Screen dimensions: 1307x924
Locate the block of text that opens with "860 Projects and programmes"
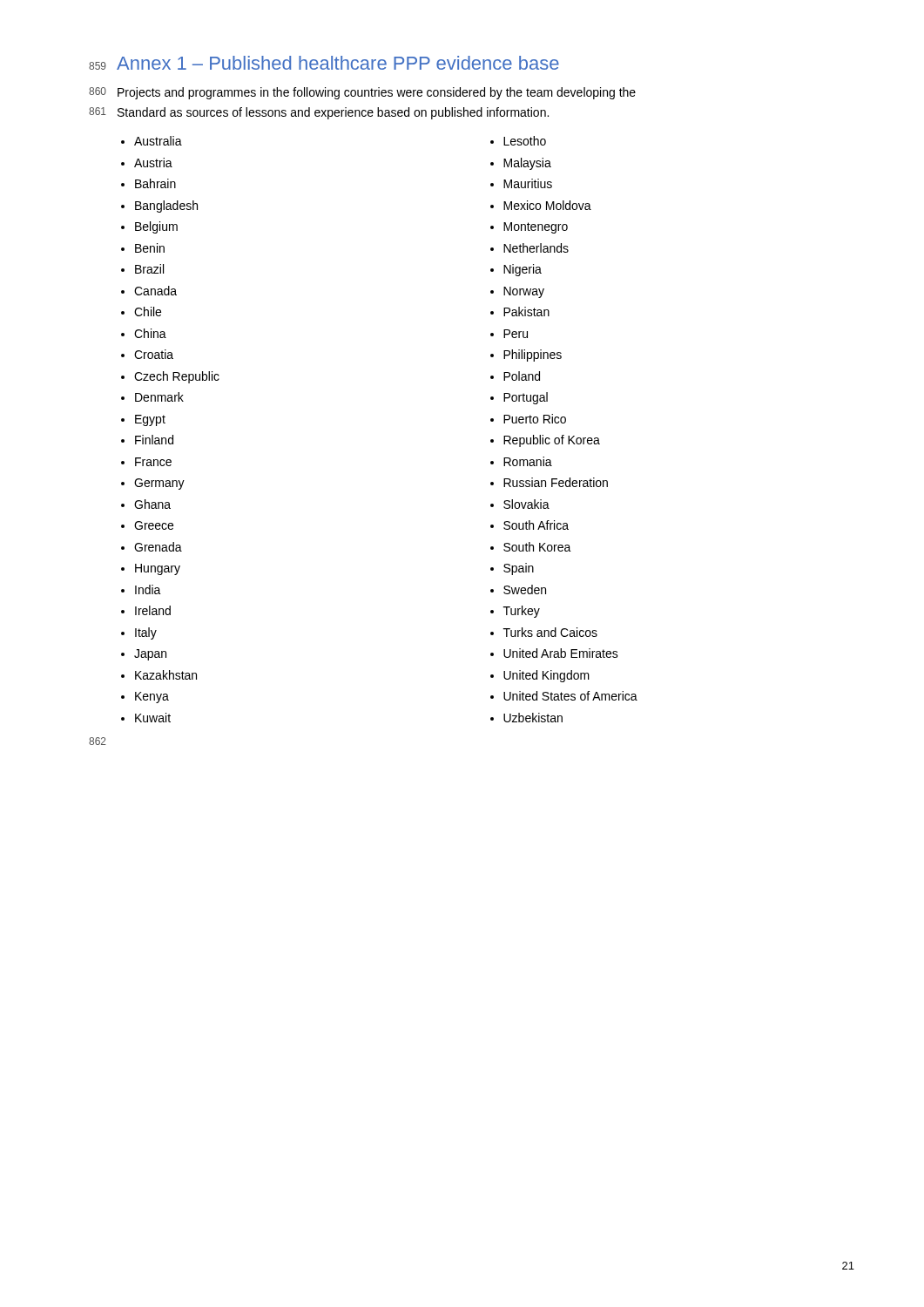353,93
